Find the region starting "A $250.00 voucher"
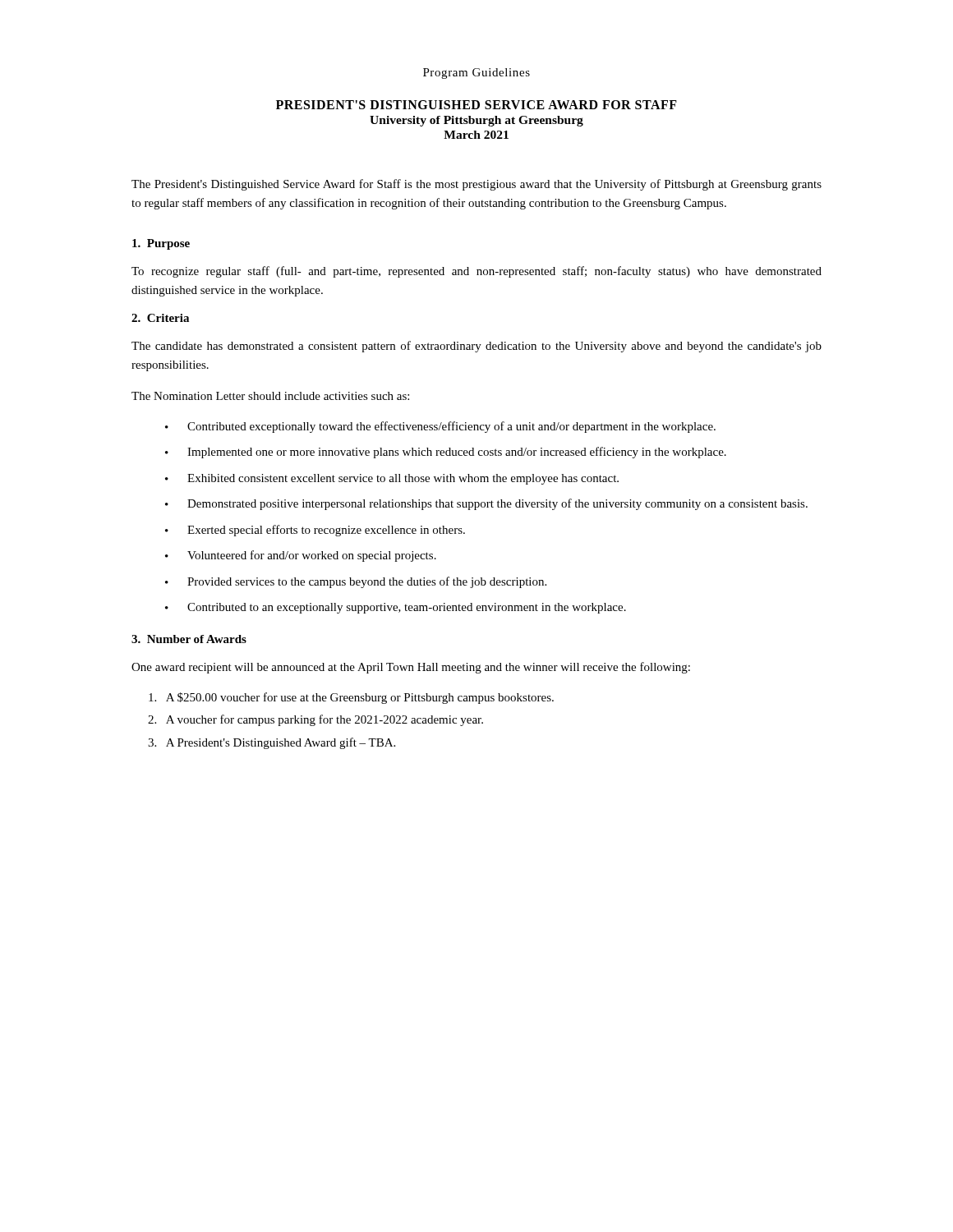953x1232 pixels. [x=351, y=697]
